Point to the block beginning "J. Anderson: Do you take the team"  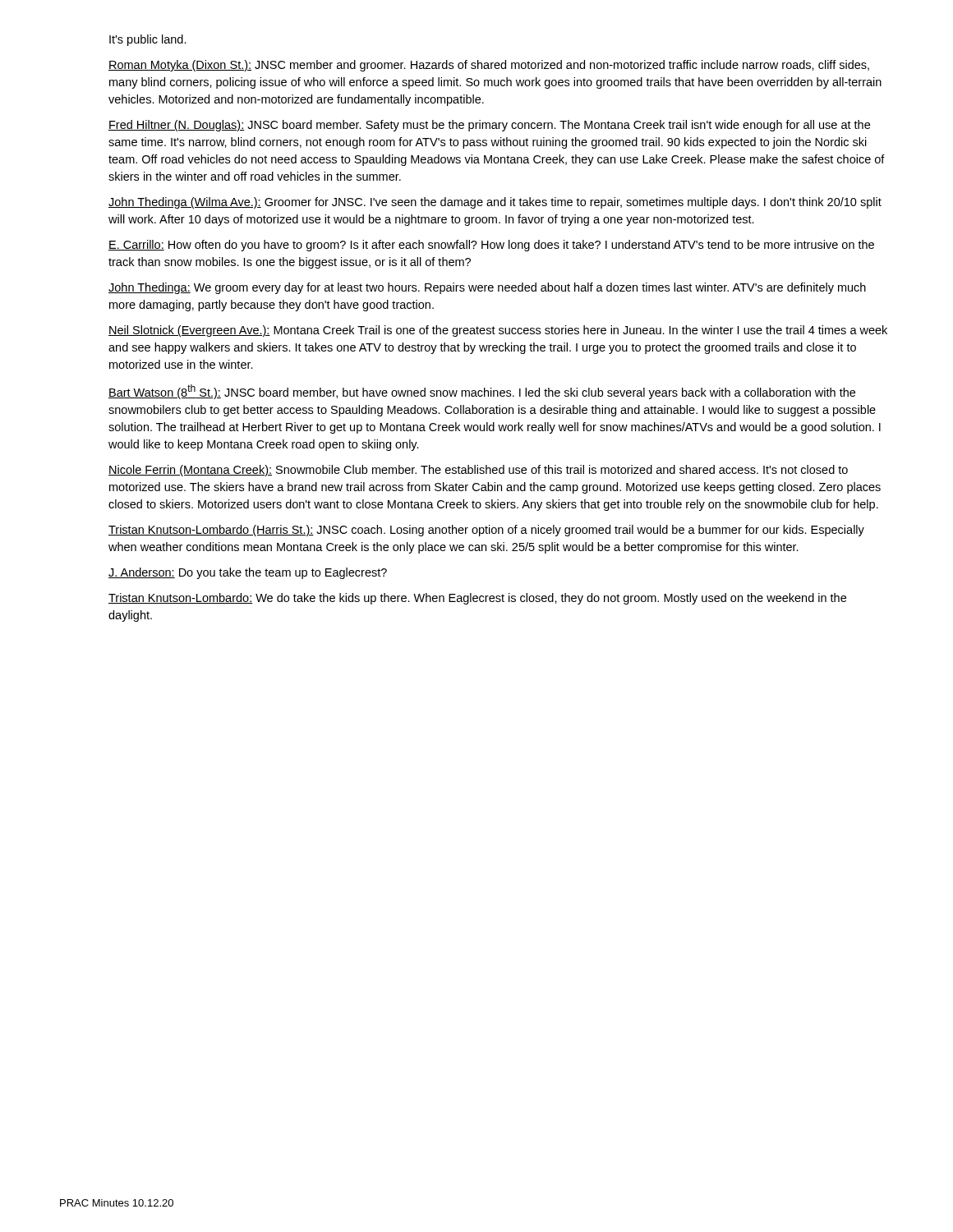click(248, 573)
